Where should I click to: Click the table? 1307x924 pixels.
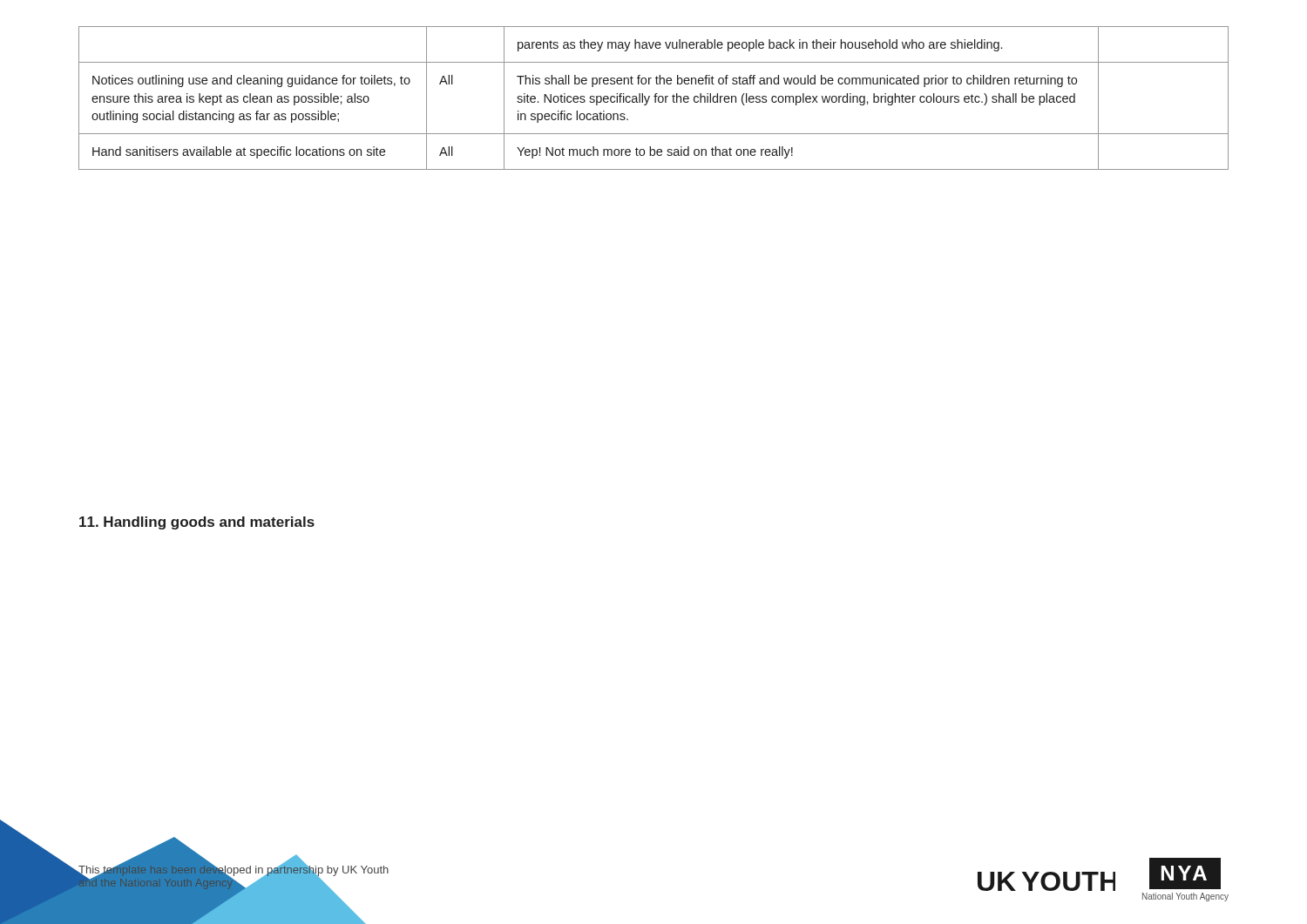click(654, 98)
